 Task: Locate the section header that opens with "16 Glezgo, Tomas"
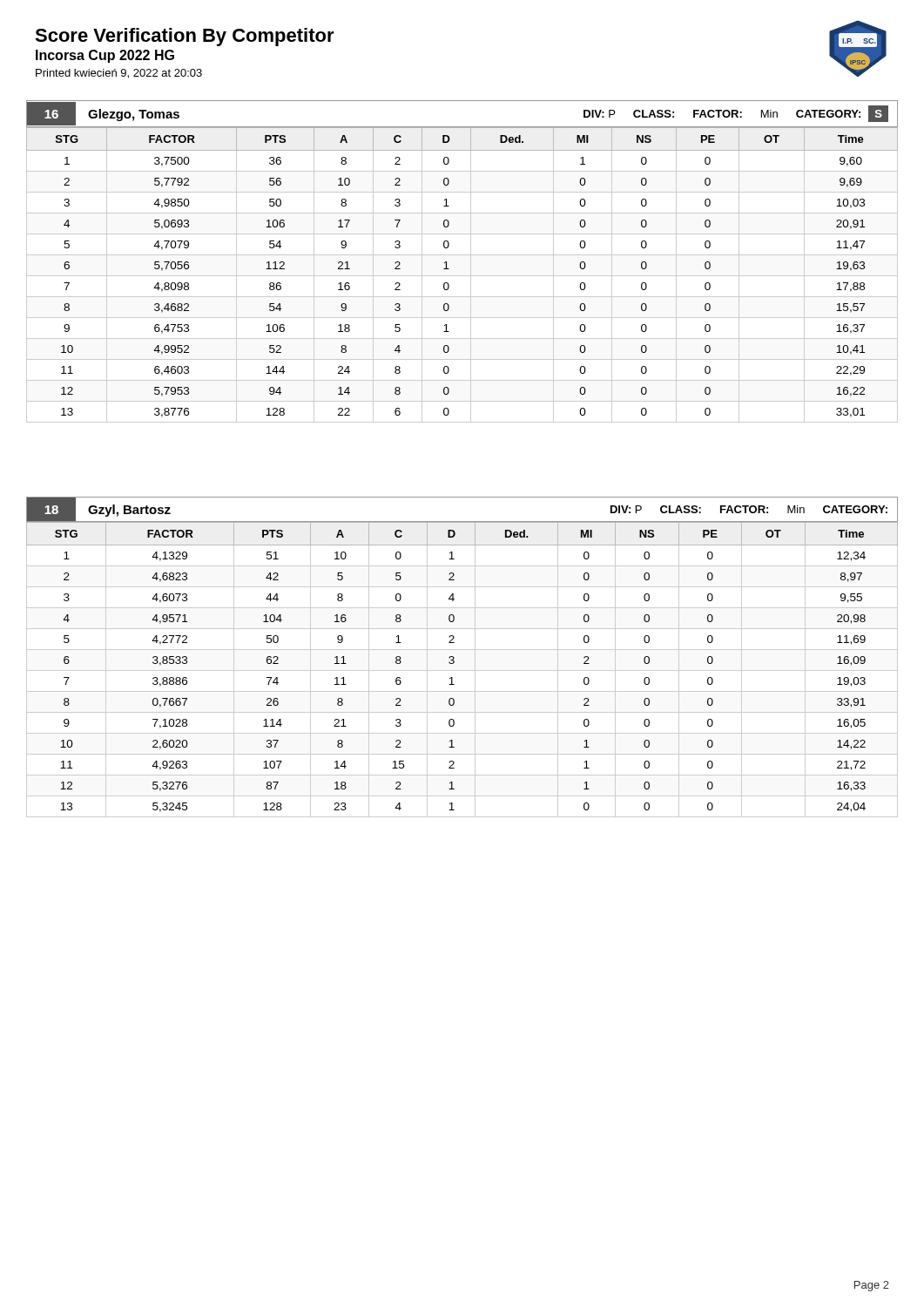click(x=462, y=114)
